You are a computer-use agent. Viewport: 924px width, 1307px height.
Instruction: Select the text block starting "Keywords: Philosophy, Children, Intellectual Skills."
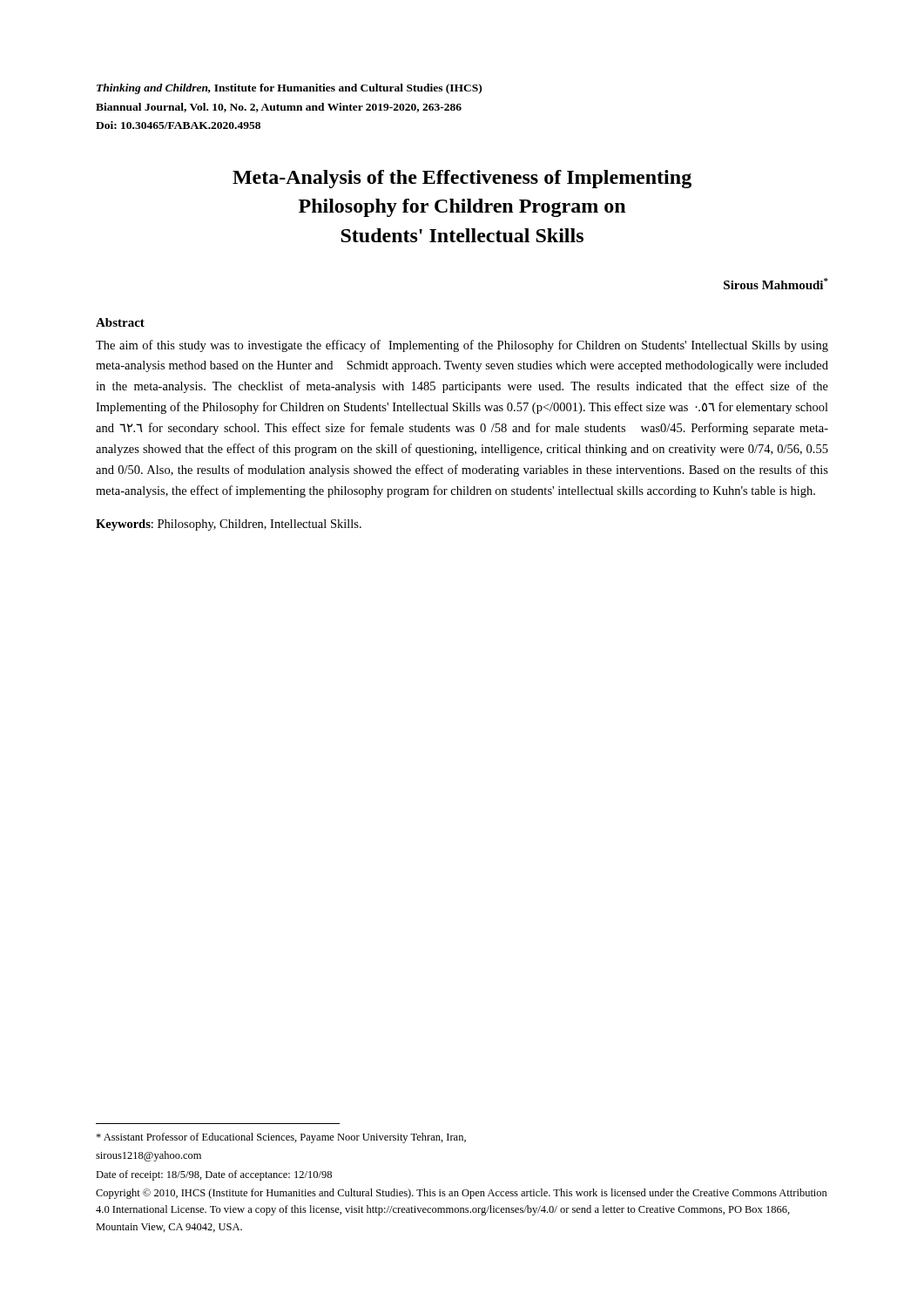point(229,524)
